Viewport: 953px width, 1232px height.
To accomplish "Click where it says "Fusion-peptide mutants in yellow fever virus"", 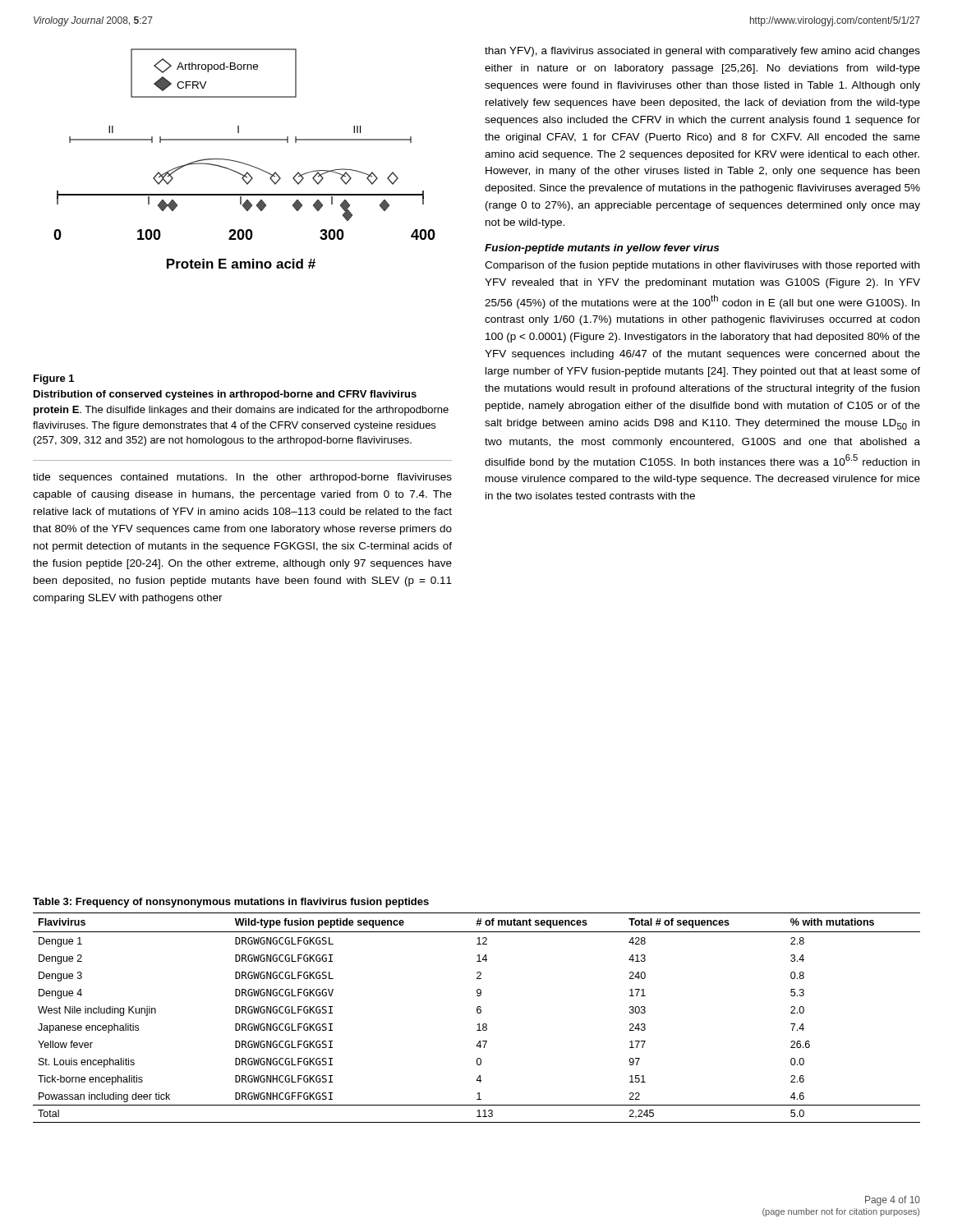I will point(602,248).
